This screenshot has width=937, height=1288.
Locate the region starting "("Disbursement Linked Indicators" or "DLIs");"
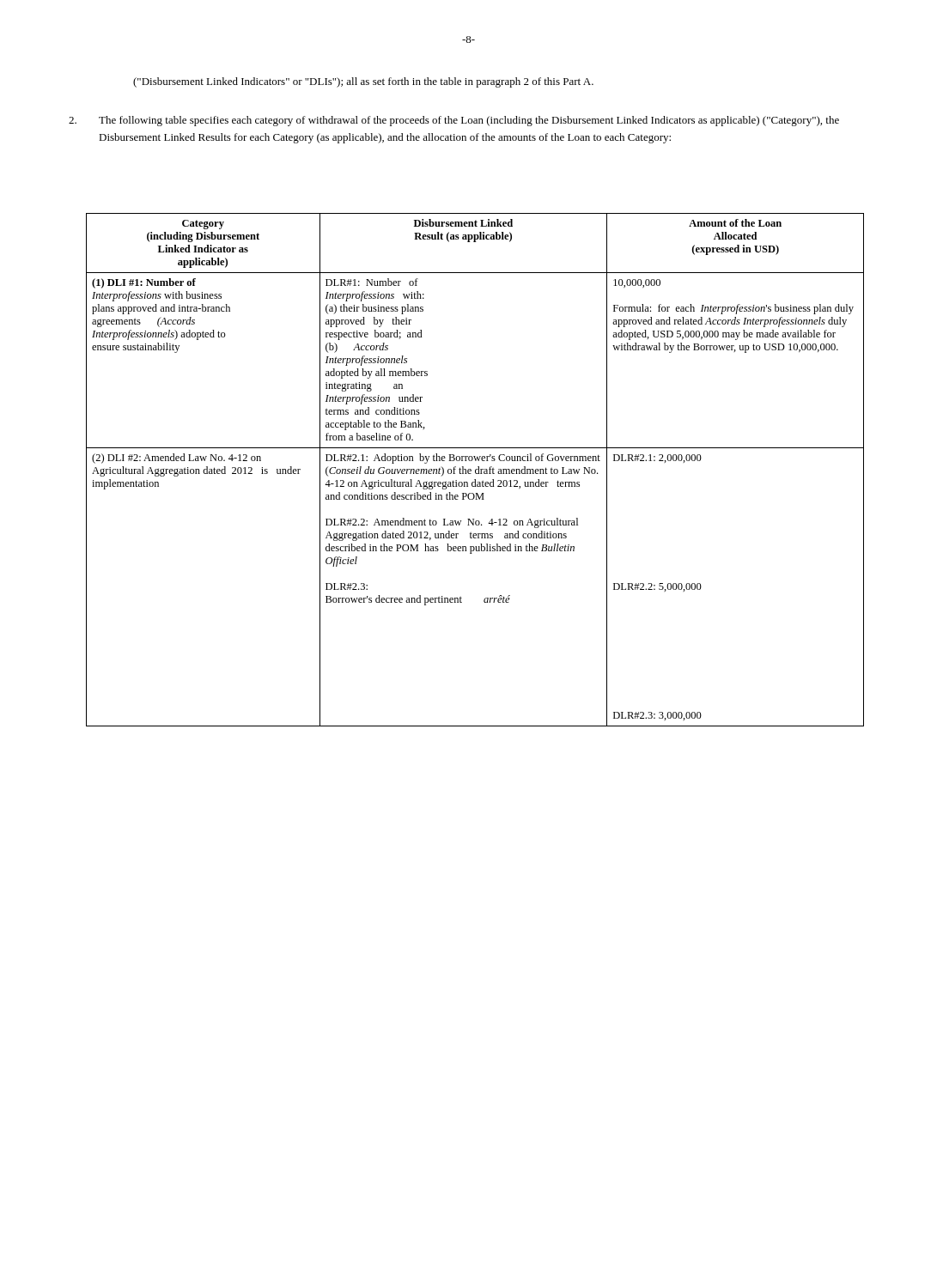[x=363, y=81]
